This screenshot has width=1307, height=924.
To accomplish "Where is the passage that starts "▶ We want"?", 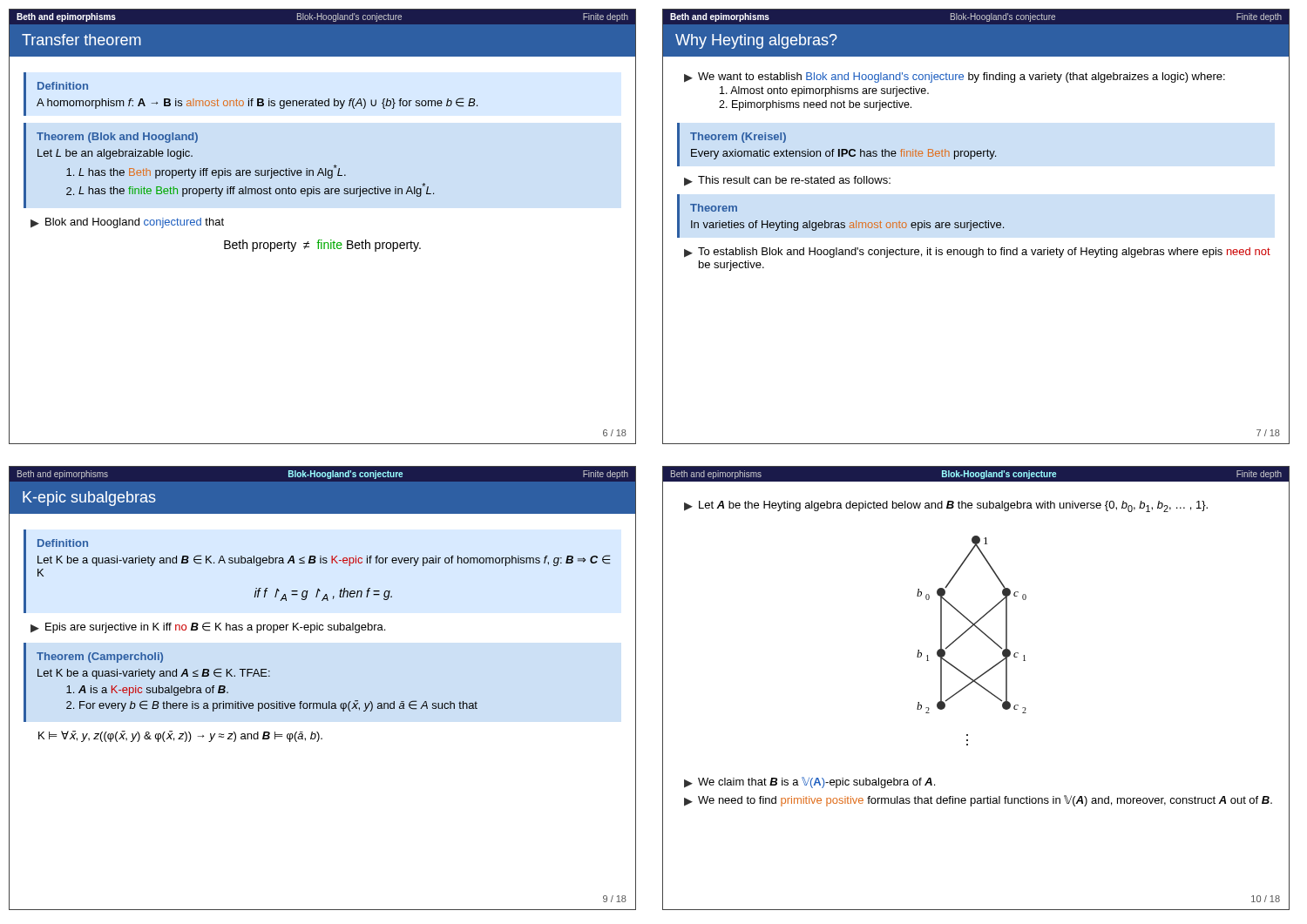I will (955, 91).
